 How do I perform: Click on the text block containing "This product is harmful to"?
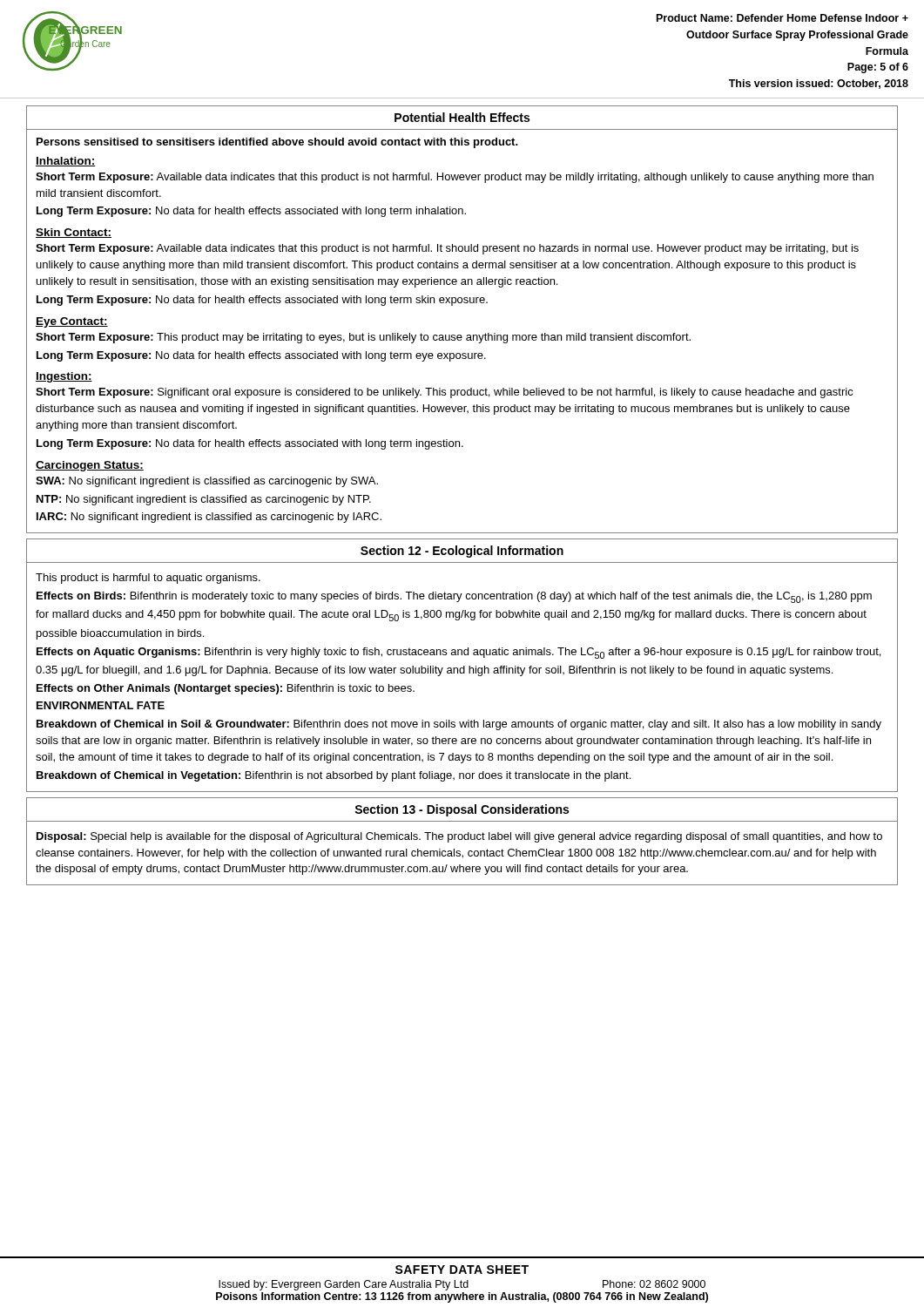[462, 677]
